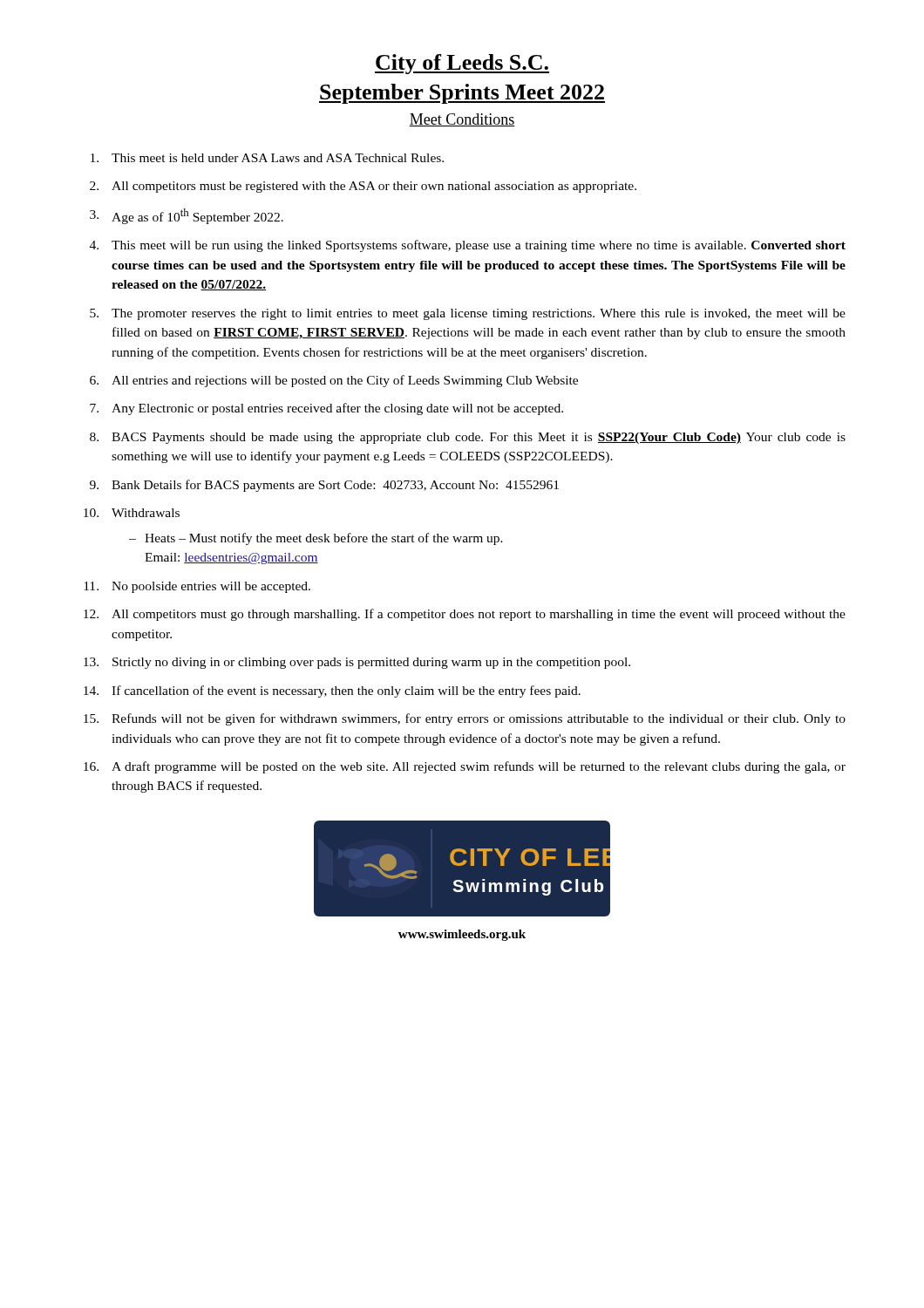The width and height of the screenshot is (924, 1308).
Task: Locate the text starting "Any Electronic or postal"
Action: (x=338, y=408)
